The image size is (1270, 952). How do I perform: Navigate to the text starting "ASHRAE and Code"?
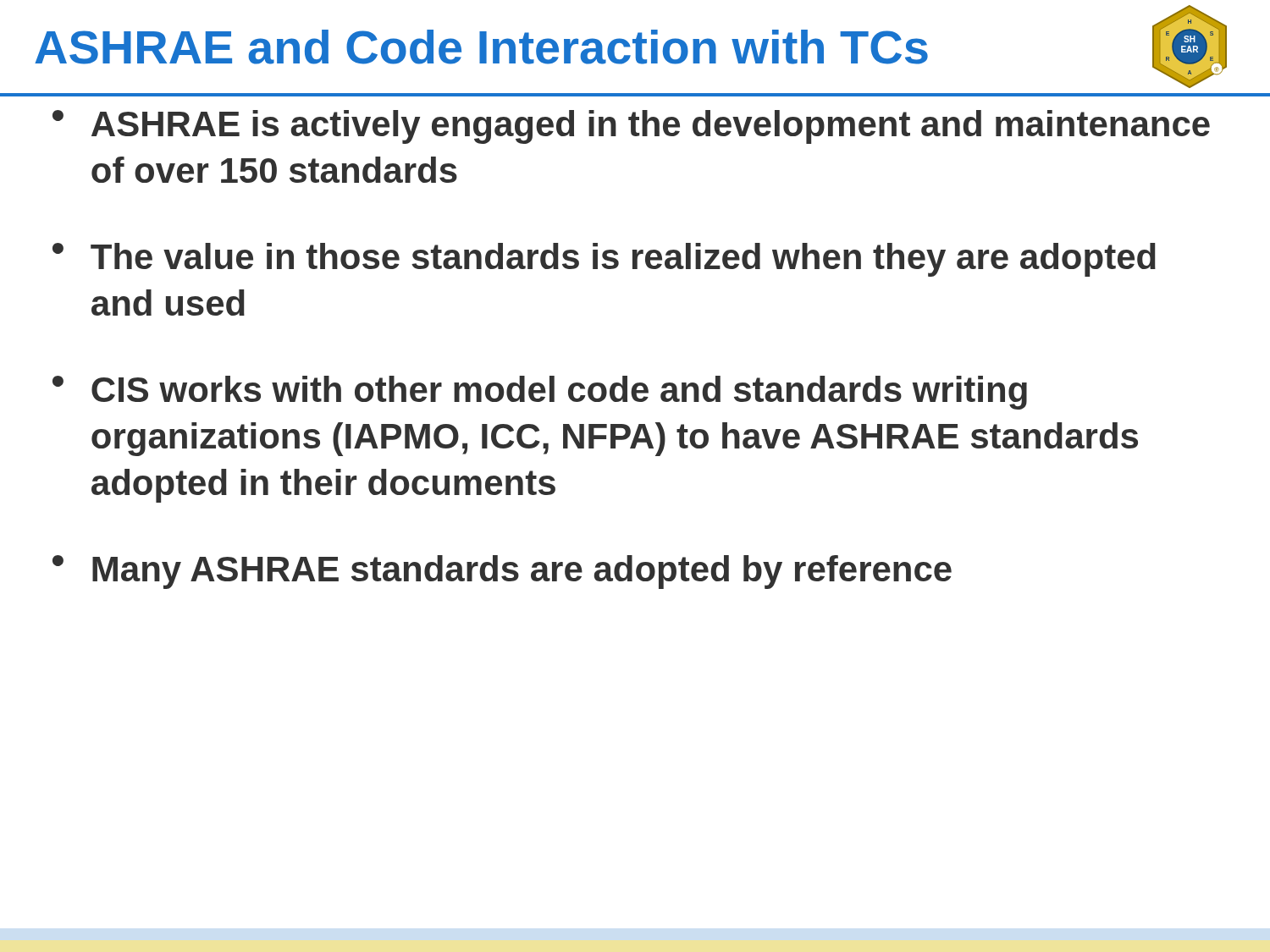click(x=482, y=47)
